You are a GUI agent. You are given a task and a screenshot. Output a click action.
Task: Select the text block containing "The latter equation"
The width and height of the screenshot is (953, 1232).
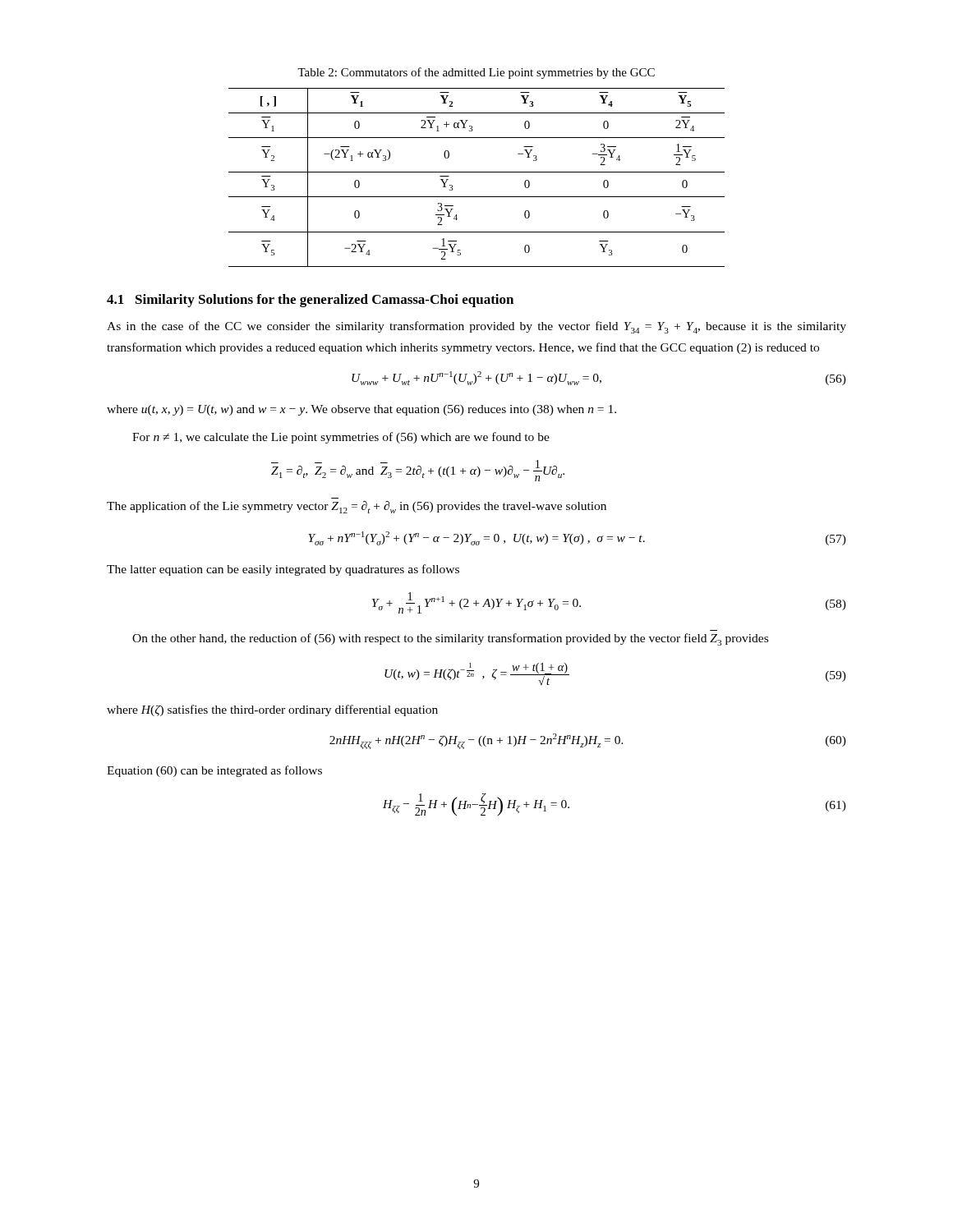pyautogui.click(x=283, y=569)
